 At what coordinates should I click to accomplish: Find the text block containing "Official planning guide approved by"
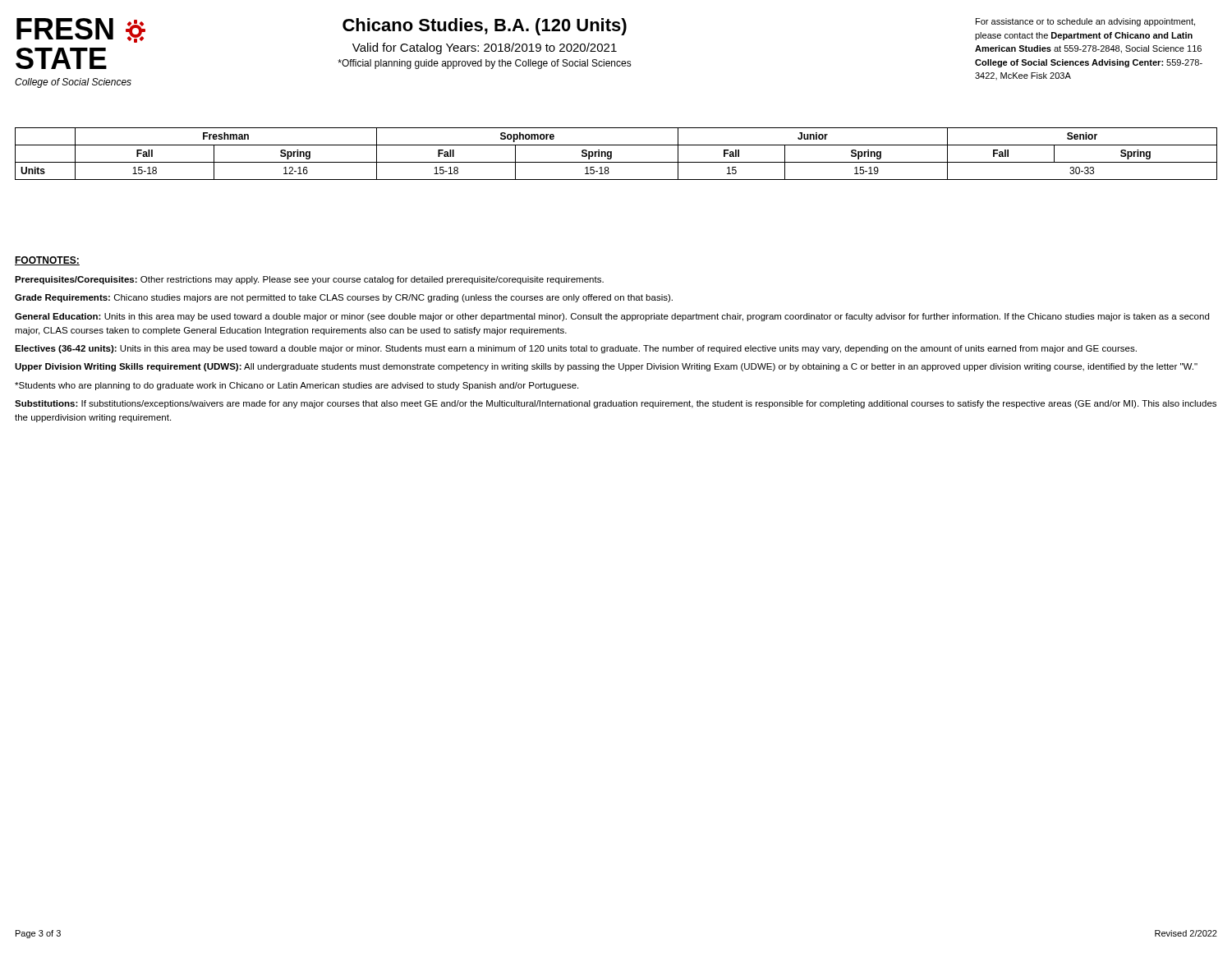[485, 63]
